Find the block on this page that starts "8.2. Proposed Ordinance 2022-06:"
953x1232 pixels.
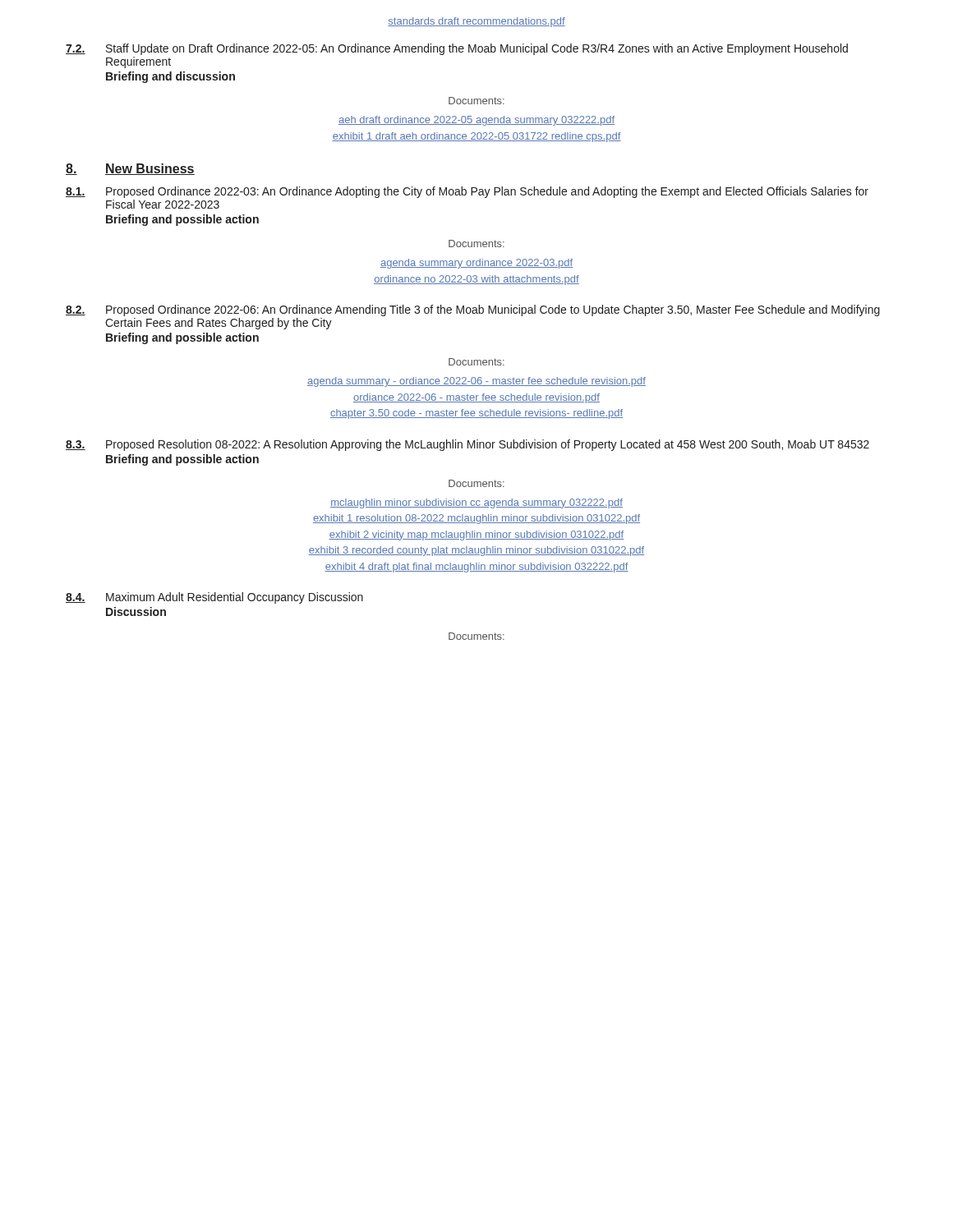tap(476, 362)
